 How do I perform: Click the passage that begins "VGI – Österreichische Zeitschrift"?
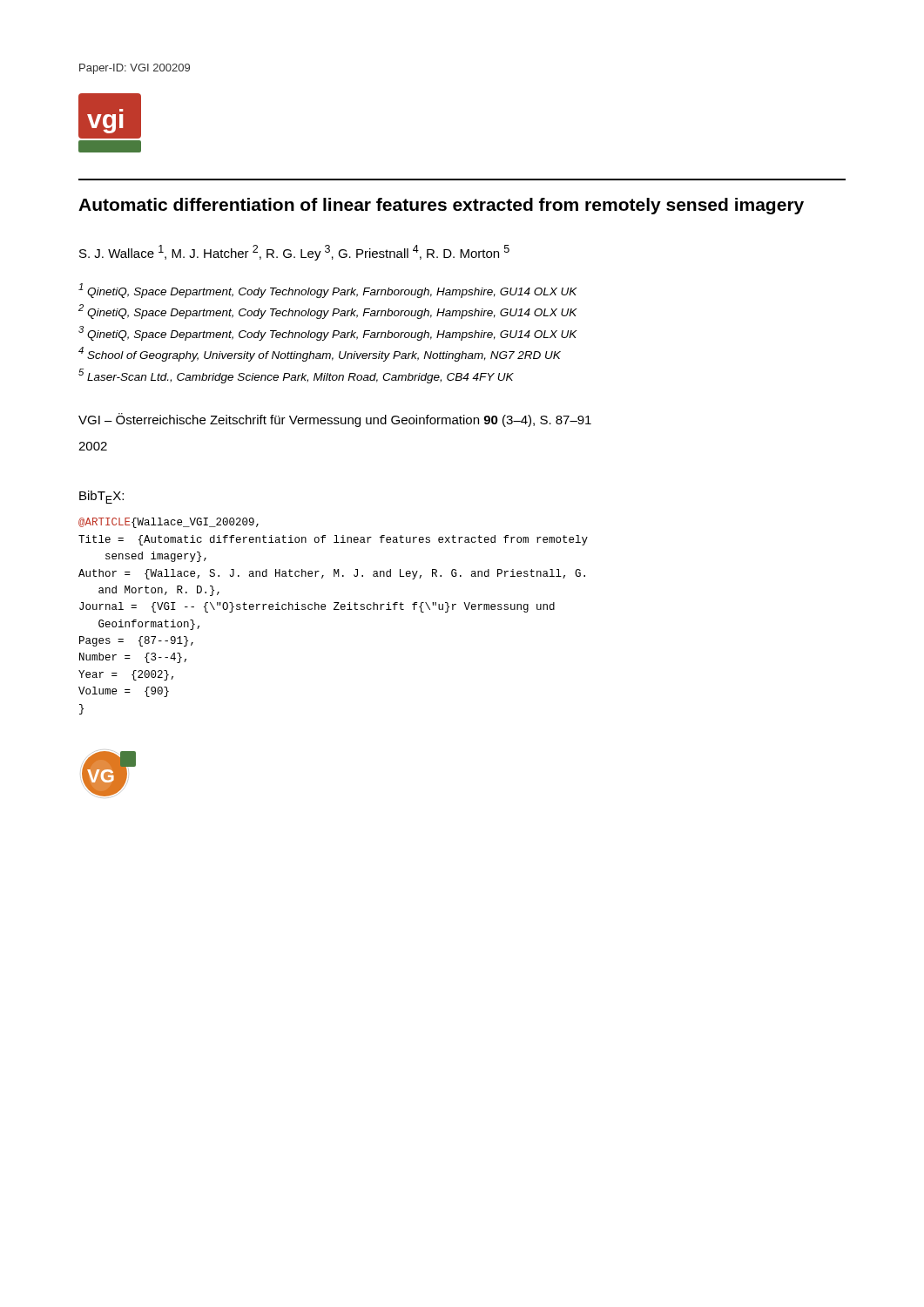(335, 419)
